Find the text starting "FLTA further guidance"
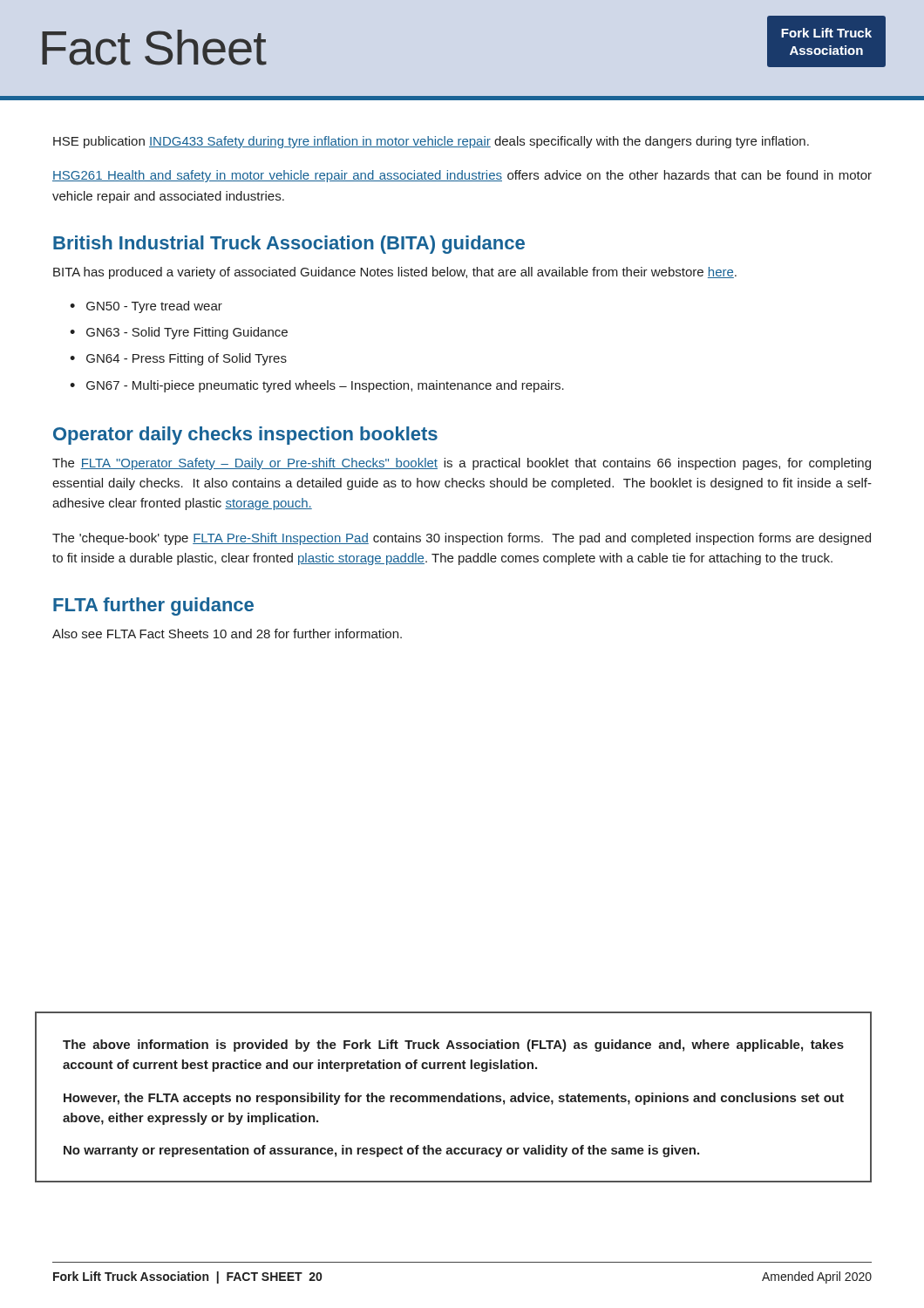The image size is (924, 1308). pyautogui.click(x=153, y=605)
